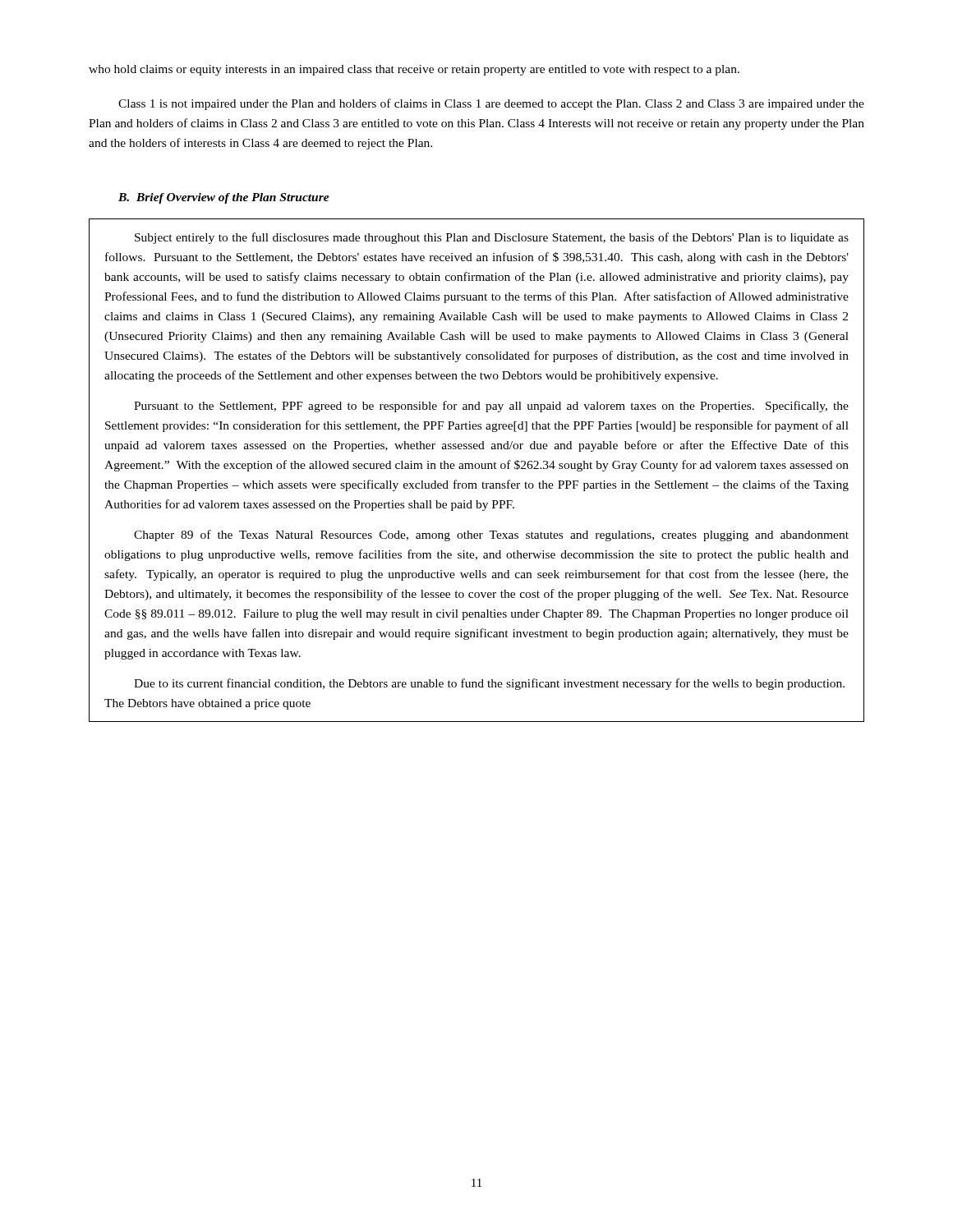Navigate to the block starting "Chapter 89 of the Texas Natural Resources Code,"
This screenshot has width=953, height=1232.
[476, 594]
